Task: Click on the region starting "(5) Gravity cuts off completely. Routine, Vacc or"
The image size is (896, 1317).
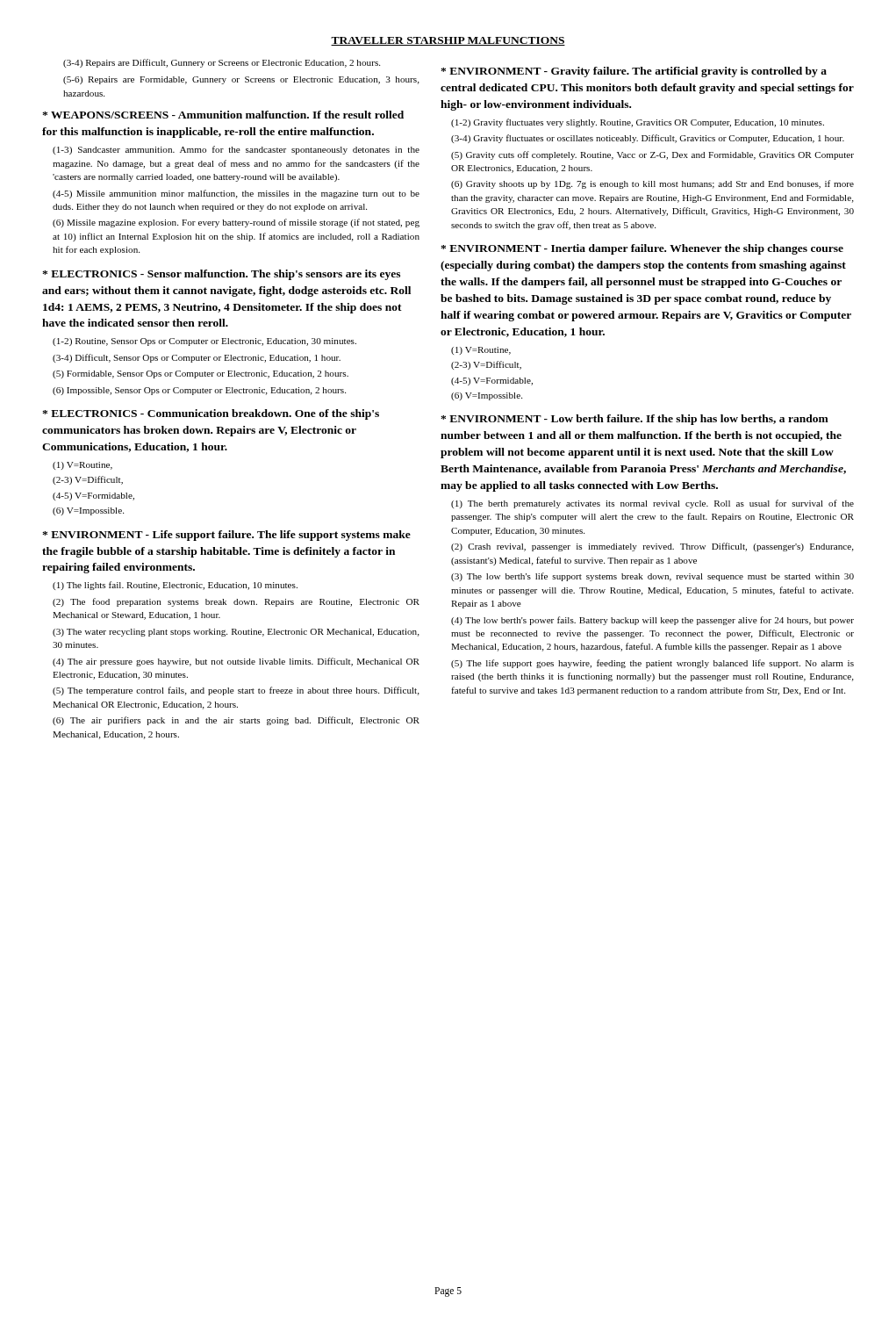Action: click(652, 161)
